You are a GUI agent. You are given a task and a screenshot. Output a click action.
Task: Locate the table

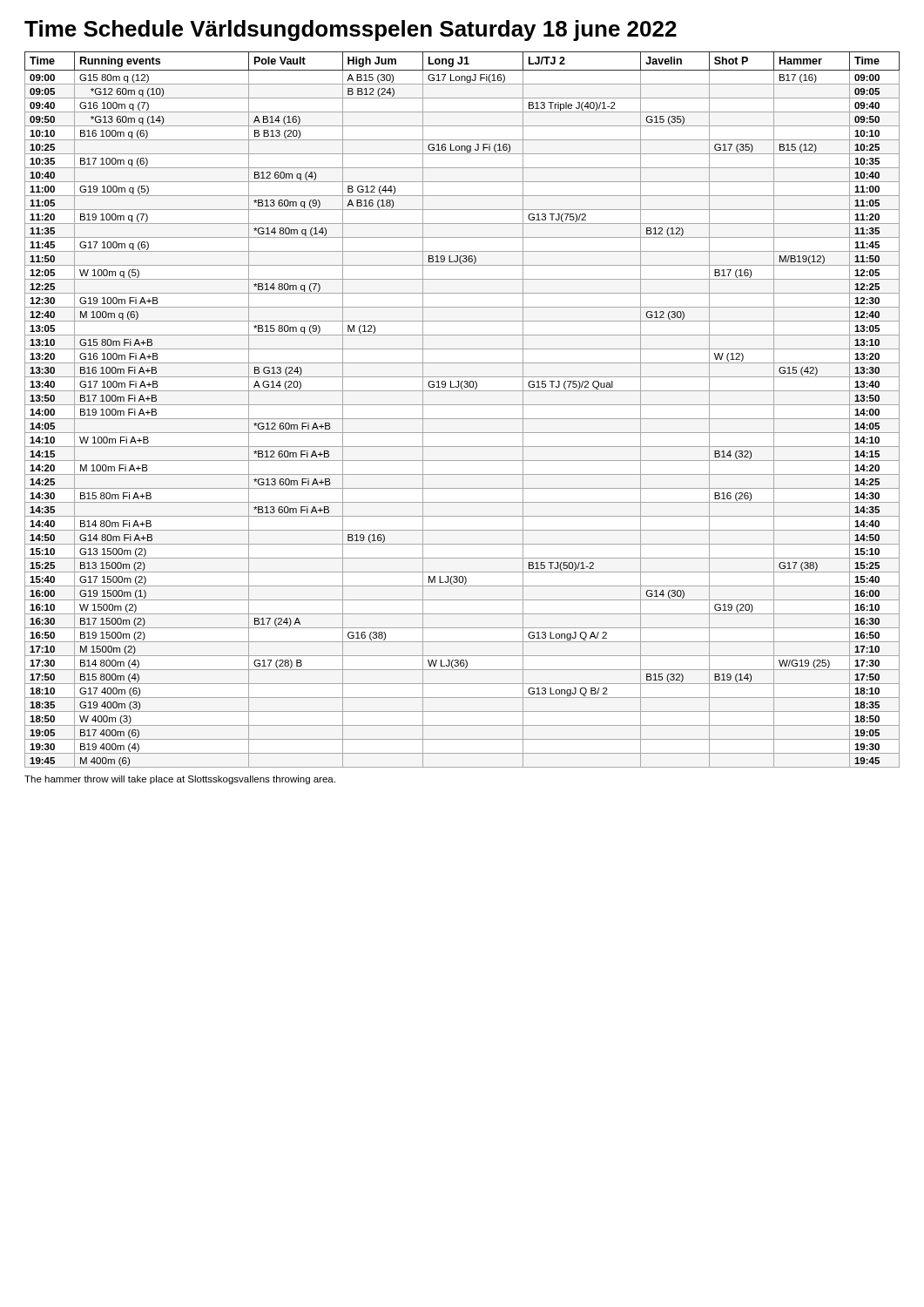(x=462, y=409)
